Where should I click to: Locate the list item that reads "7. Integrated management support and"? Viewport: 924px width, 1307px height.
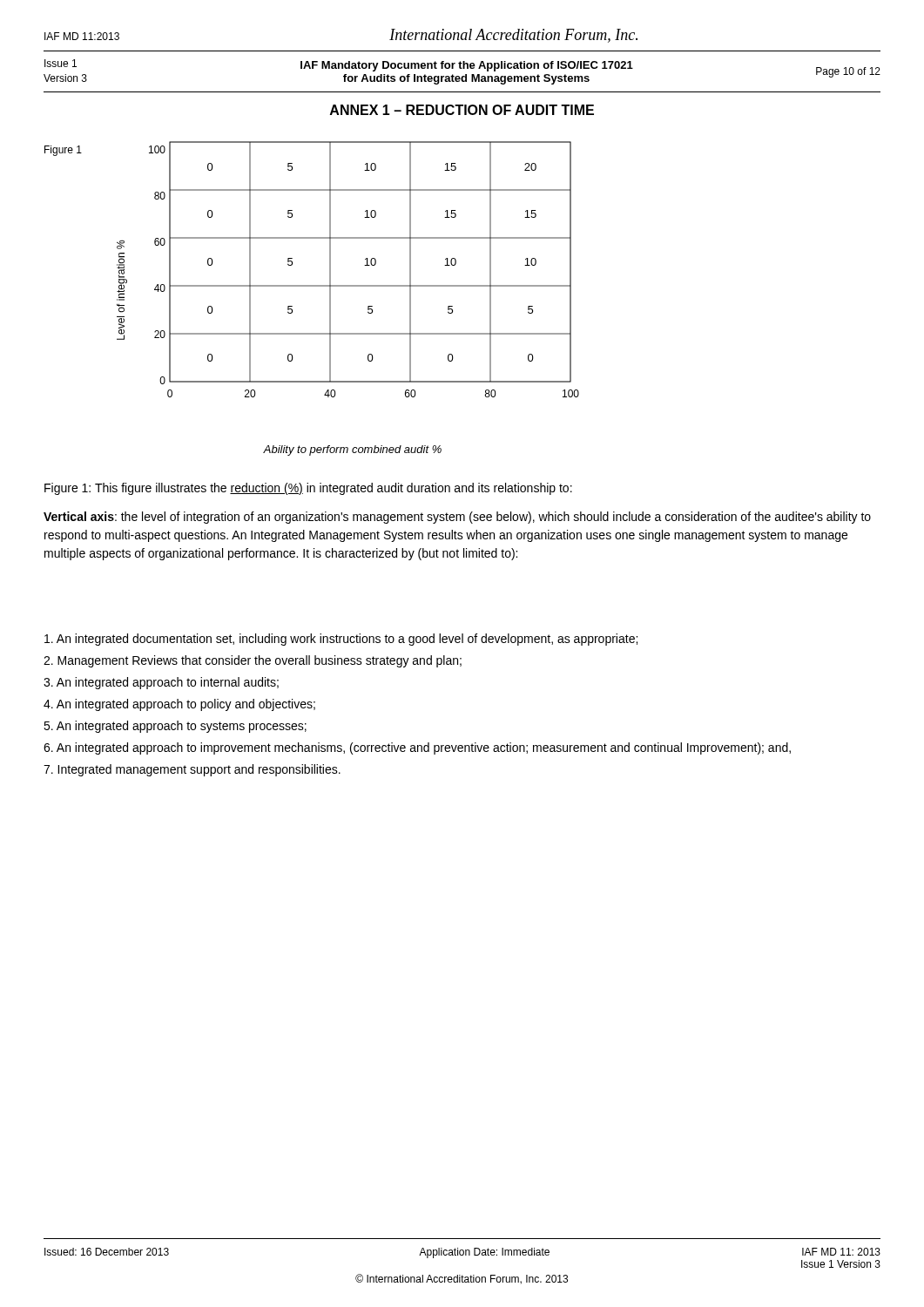point(192,769)
